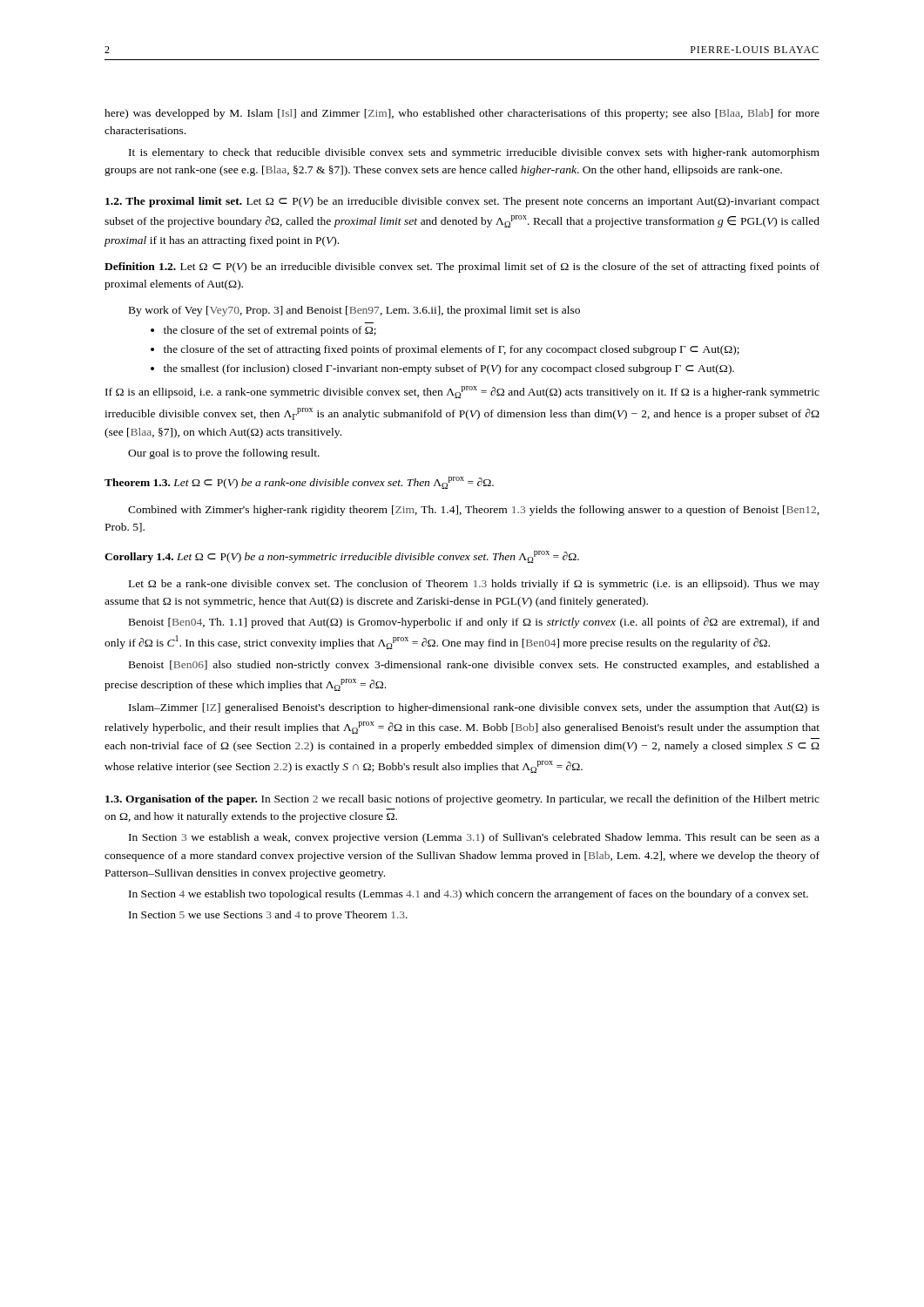Locate the element starting "here) was developped by M. Islam [Isl]"
Viewport: 924px width, 1307px height.
[462, 122]
